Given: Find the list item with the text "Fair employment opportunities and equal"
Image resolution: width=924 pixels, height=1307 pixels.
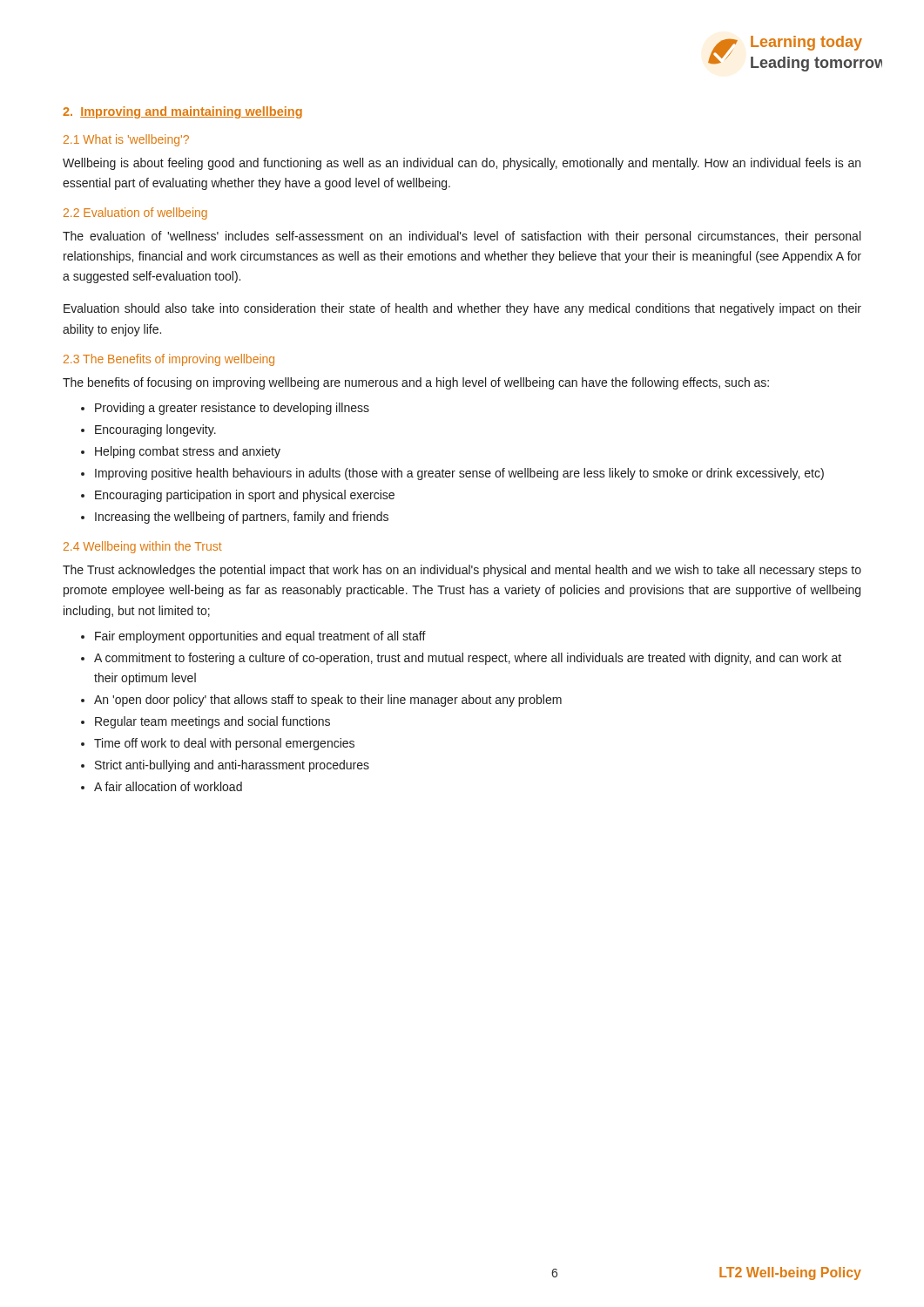Looking at the screenshot, I should 260,636.
